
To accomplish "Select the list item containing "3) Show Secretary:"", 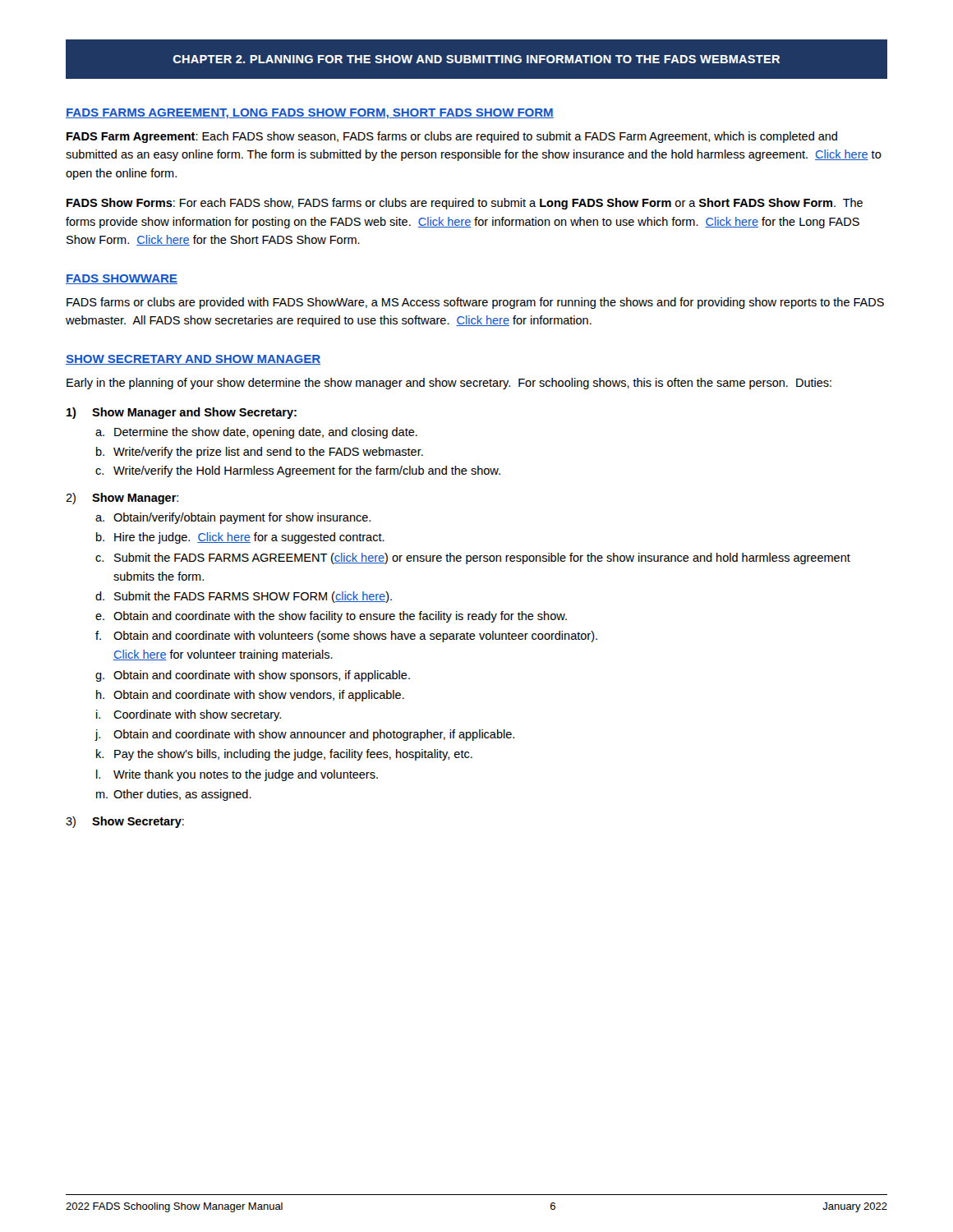I will pyautogui.click(x=125, y=822).
